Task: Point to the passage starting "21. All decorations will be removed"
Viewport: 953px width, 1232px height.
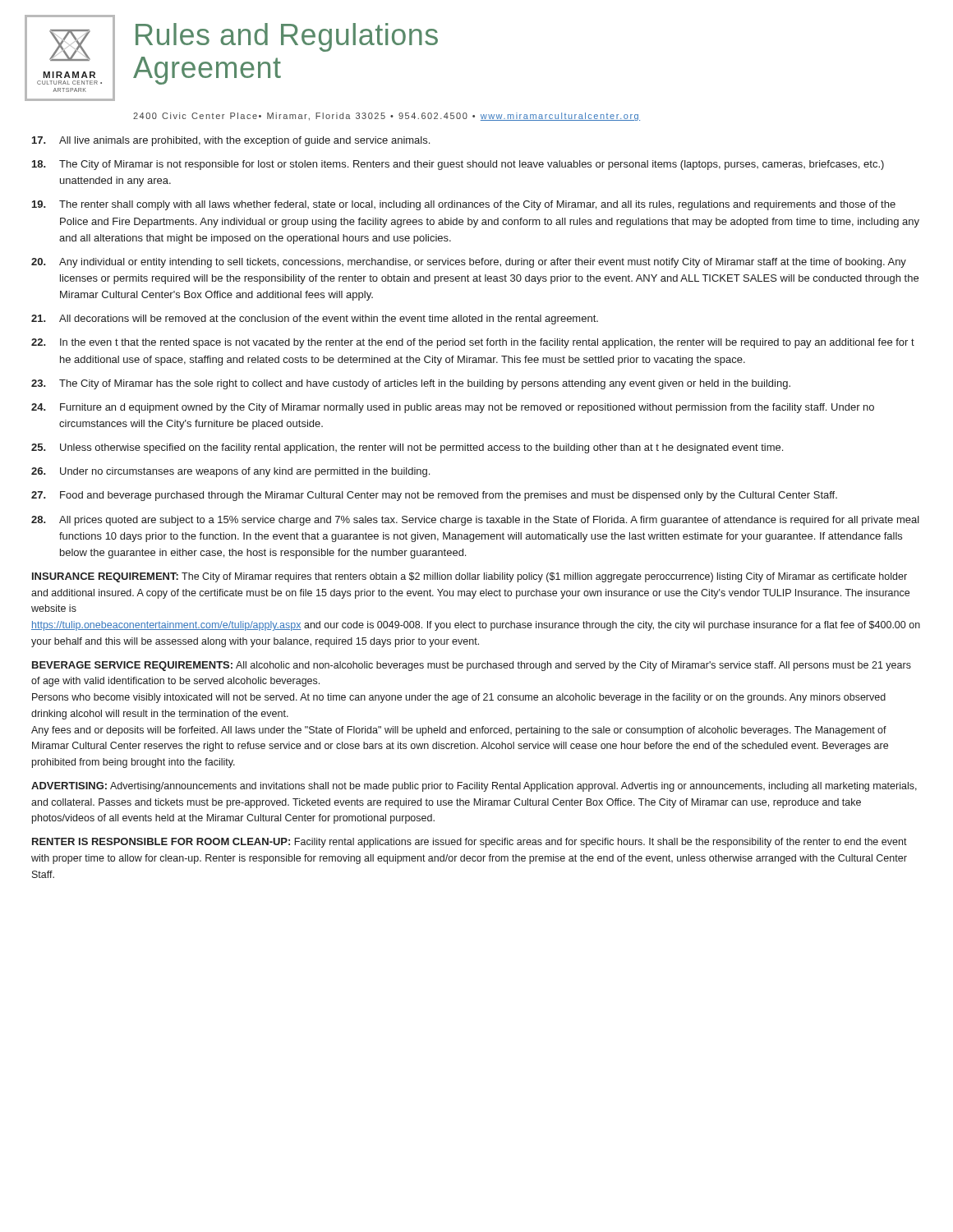Action: click(476, 319)
